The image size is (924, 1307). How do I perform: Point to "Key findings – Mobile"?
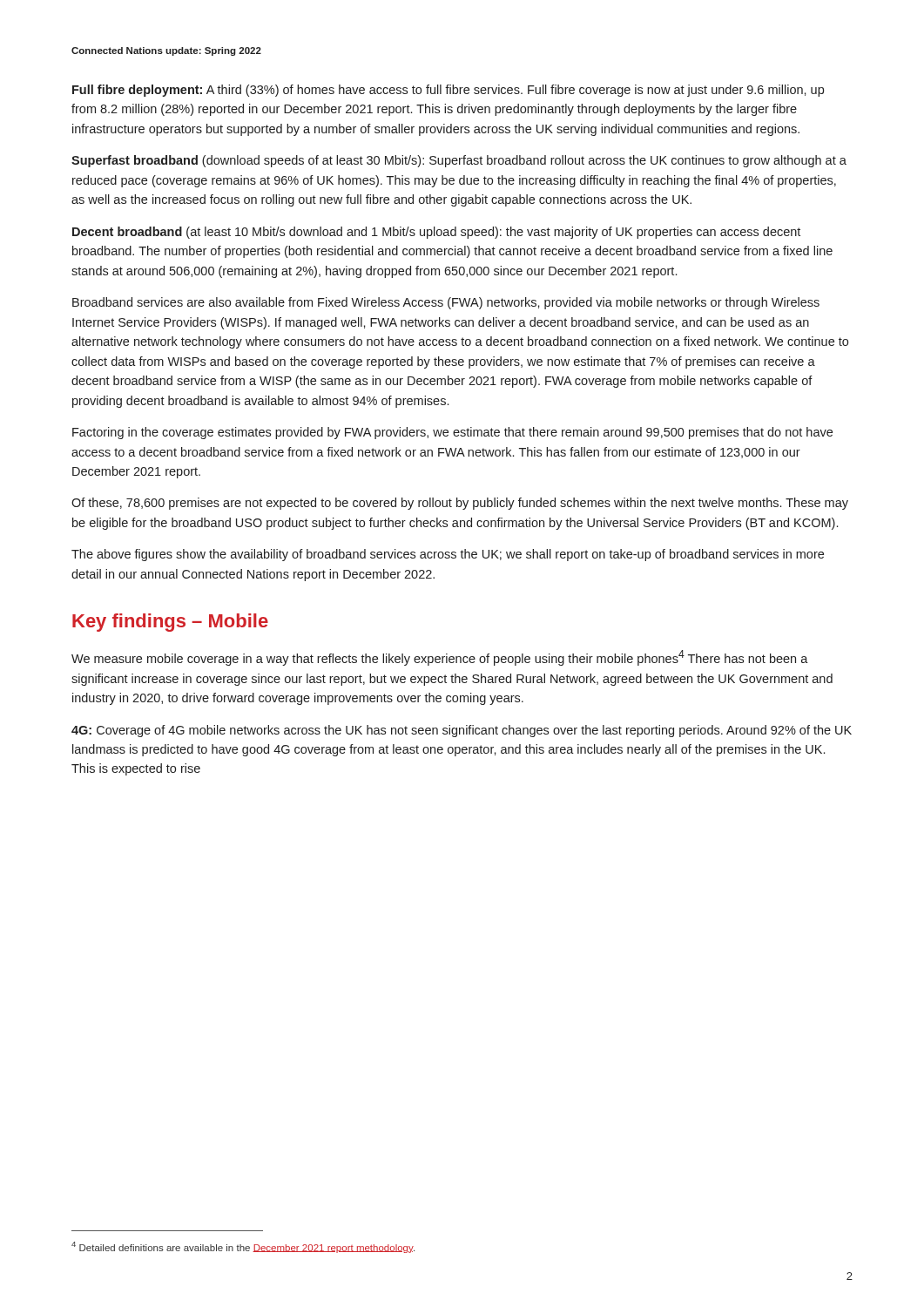170,621
